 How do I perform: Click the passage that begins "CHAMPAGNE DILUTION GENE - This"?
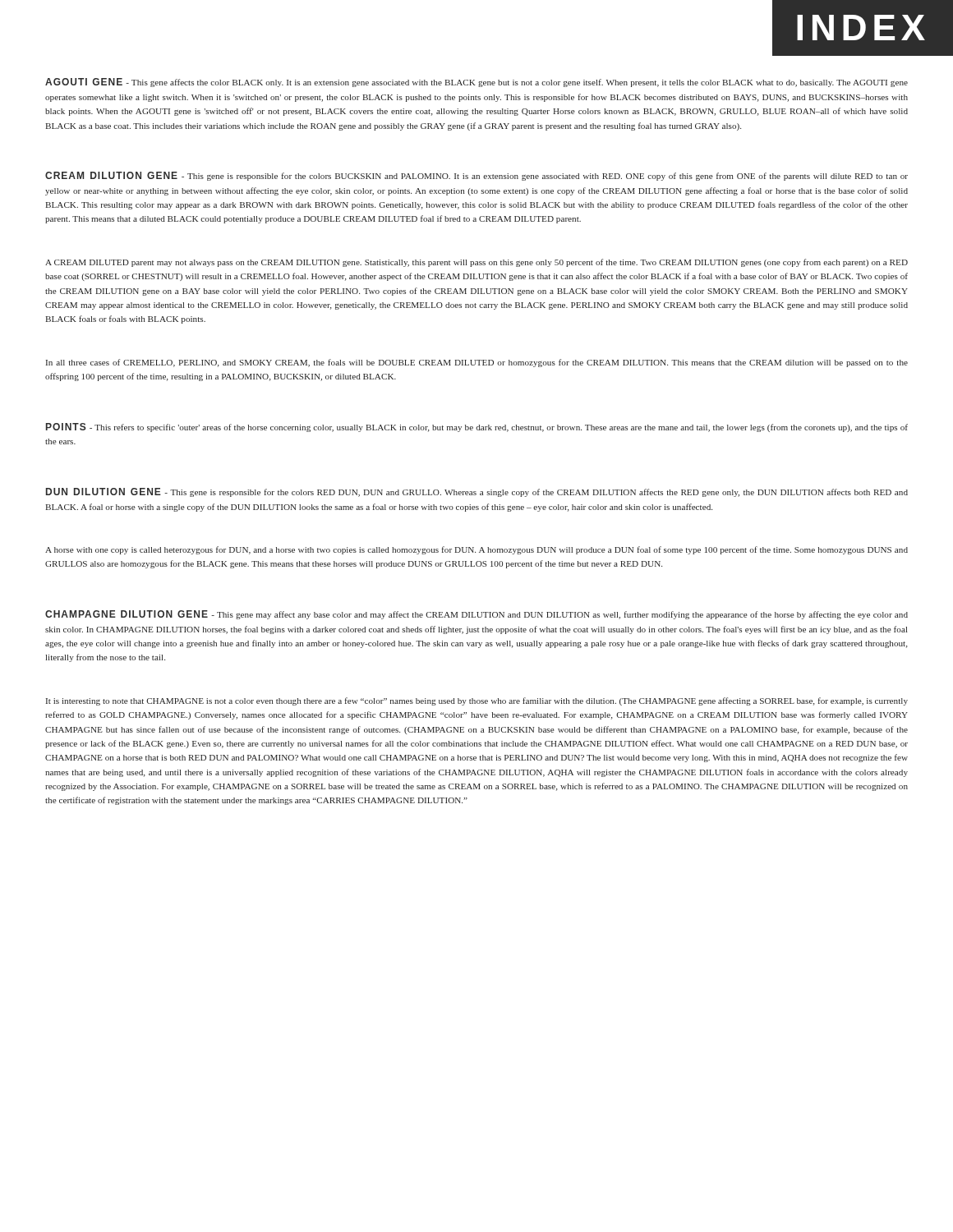(476, 636)
